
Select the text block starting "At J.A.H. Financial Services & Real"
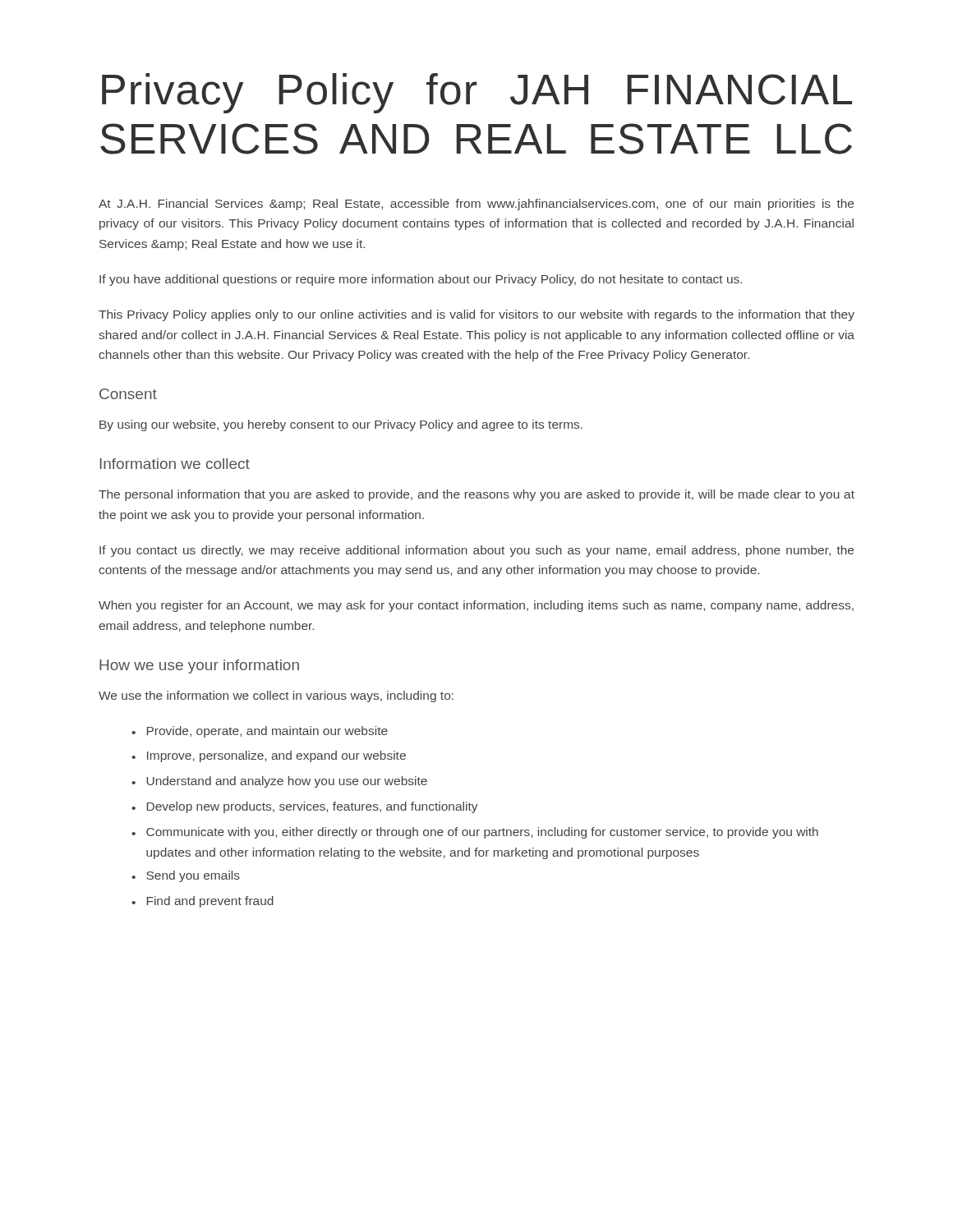[x=476, y=223]
